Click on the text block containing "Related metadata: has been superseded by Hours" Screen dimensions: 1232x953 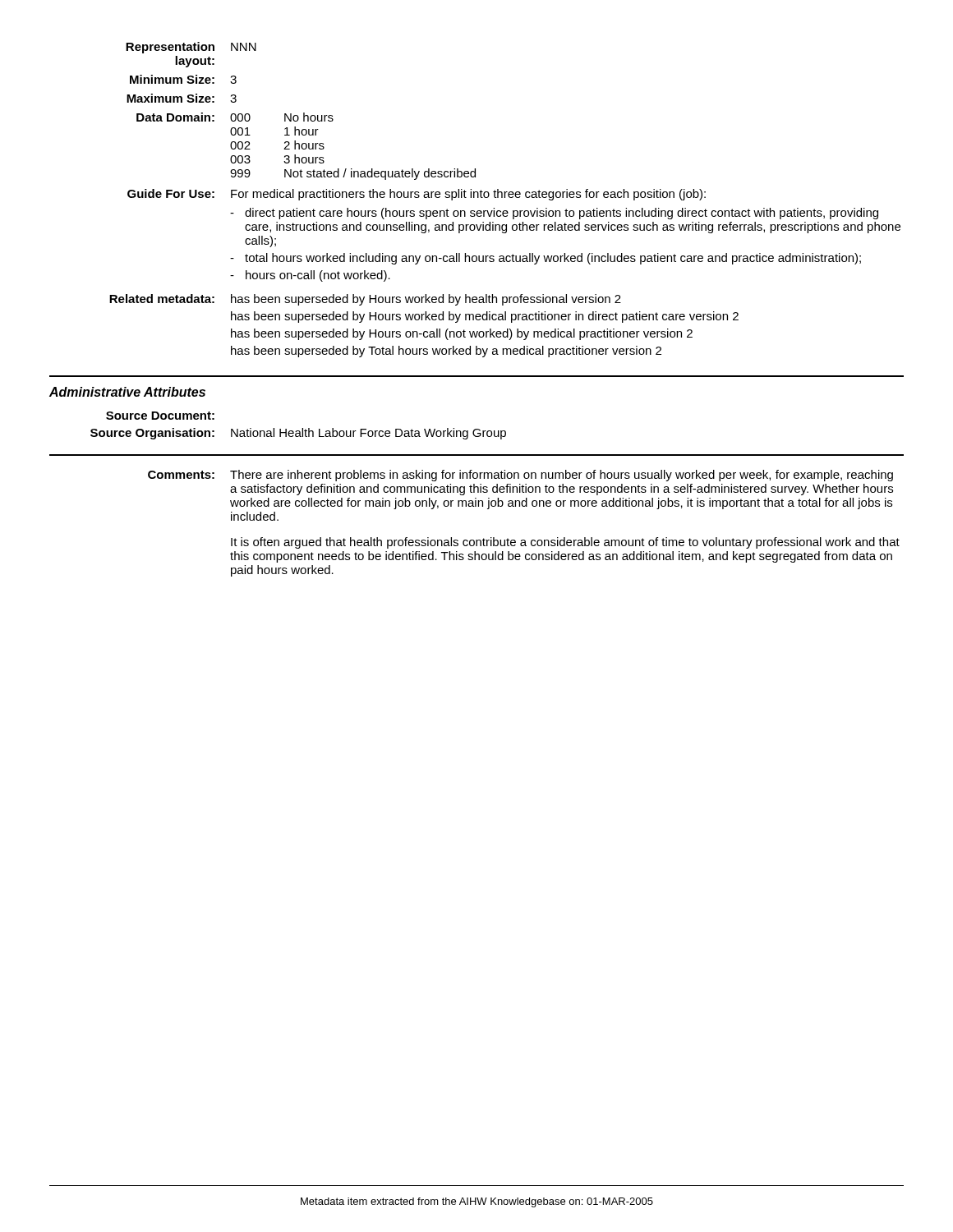pyautogui.click(x=476, y=326)
